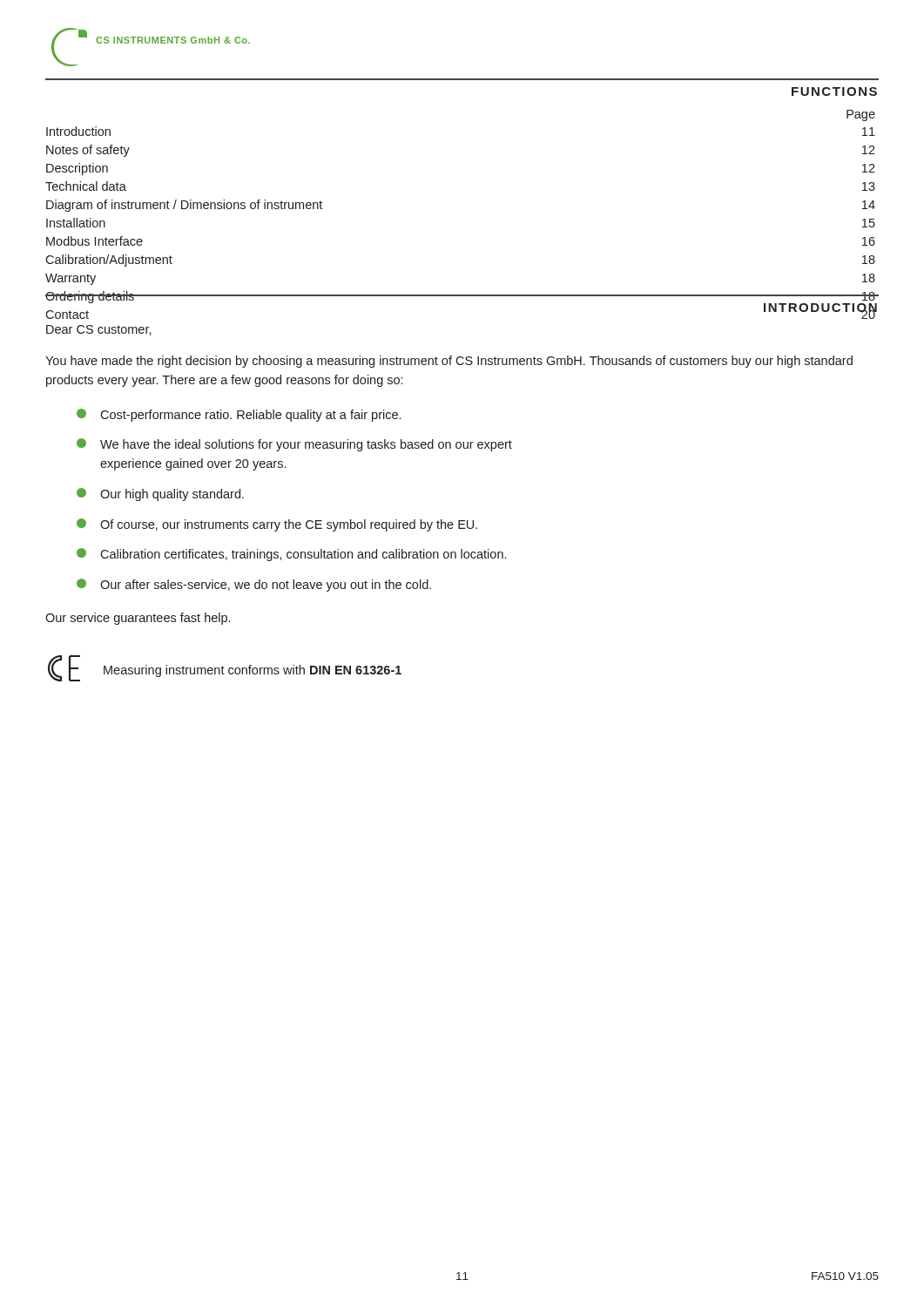Screen dimensions: 1307x924
Task: Point to the block beginning "Our service guarantees"
Action: [x=138, y=618]
